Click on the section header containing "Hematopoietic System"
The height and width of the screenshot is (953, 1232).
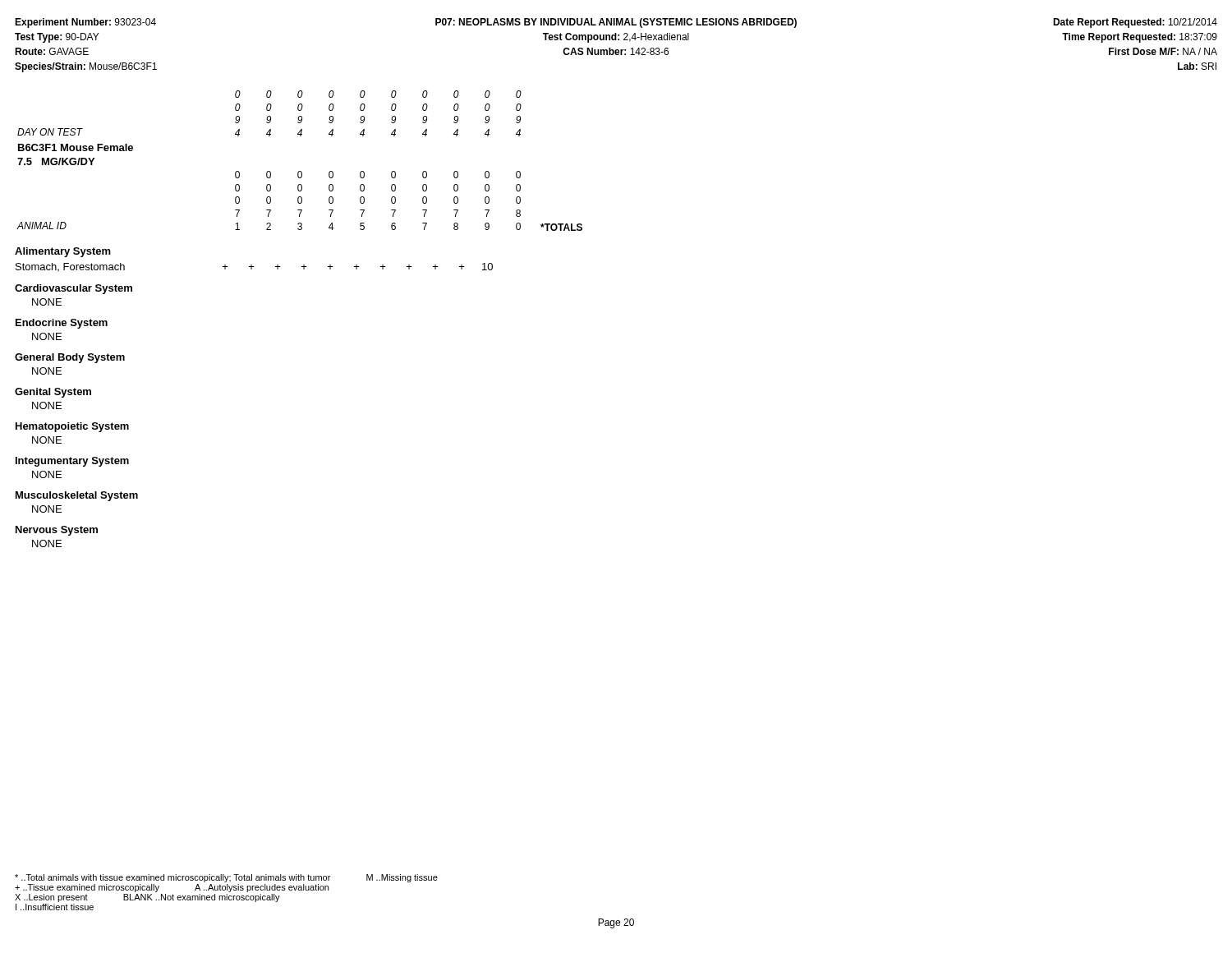[72, 426]
